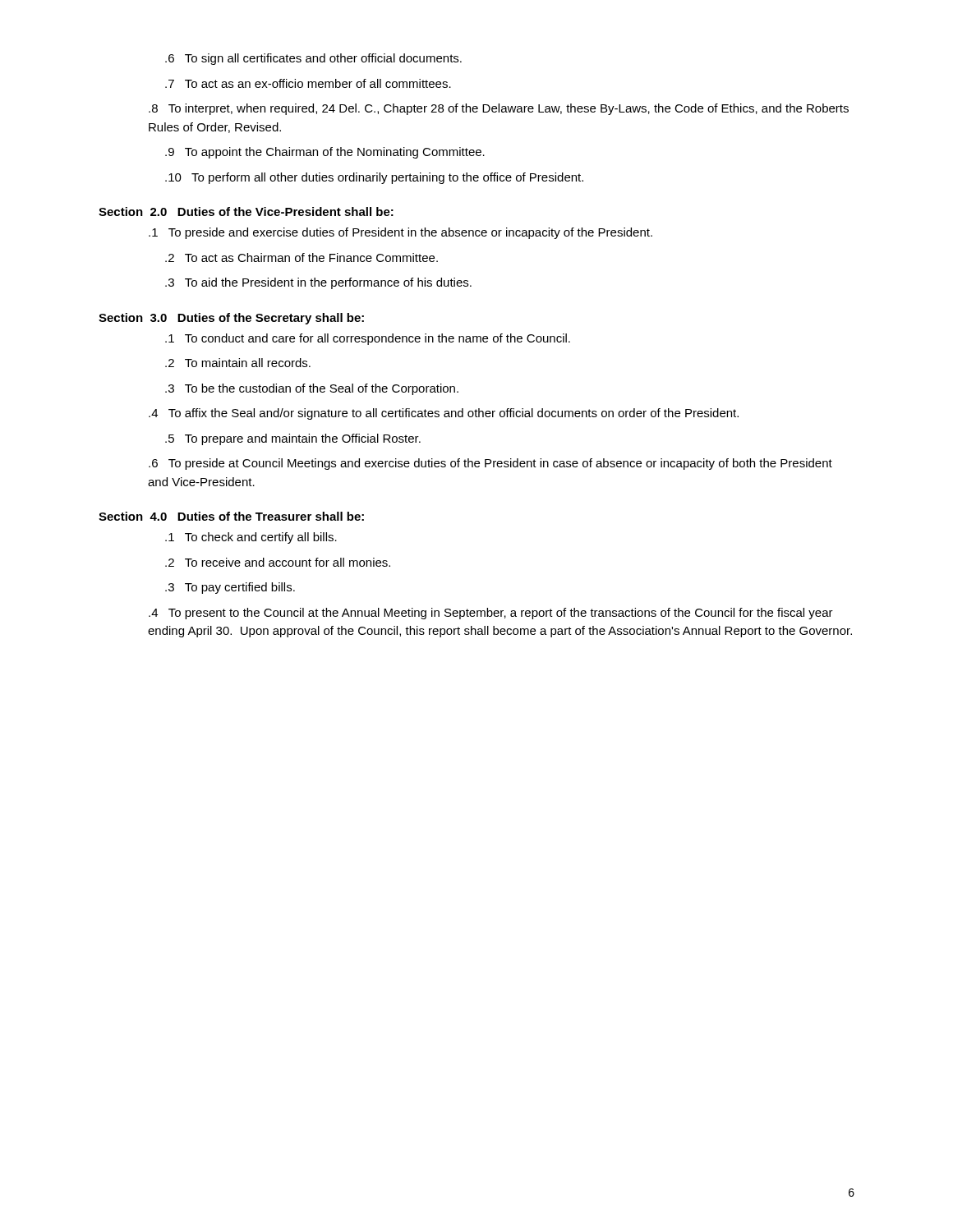Click on the block starting ".7 To act as an ex-officio member of"
The image size is (953, 1232).
tap(308, 83)
